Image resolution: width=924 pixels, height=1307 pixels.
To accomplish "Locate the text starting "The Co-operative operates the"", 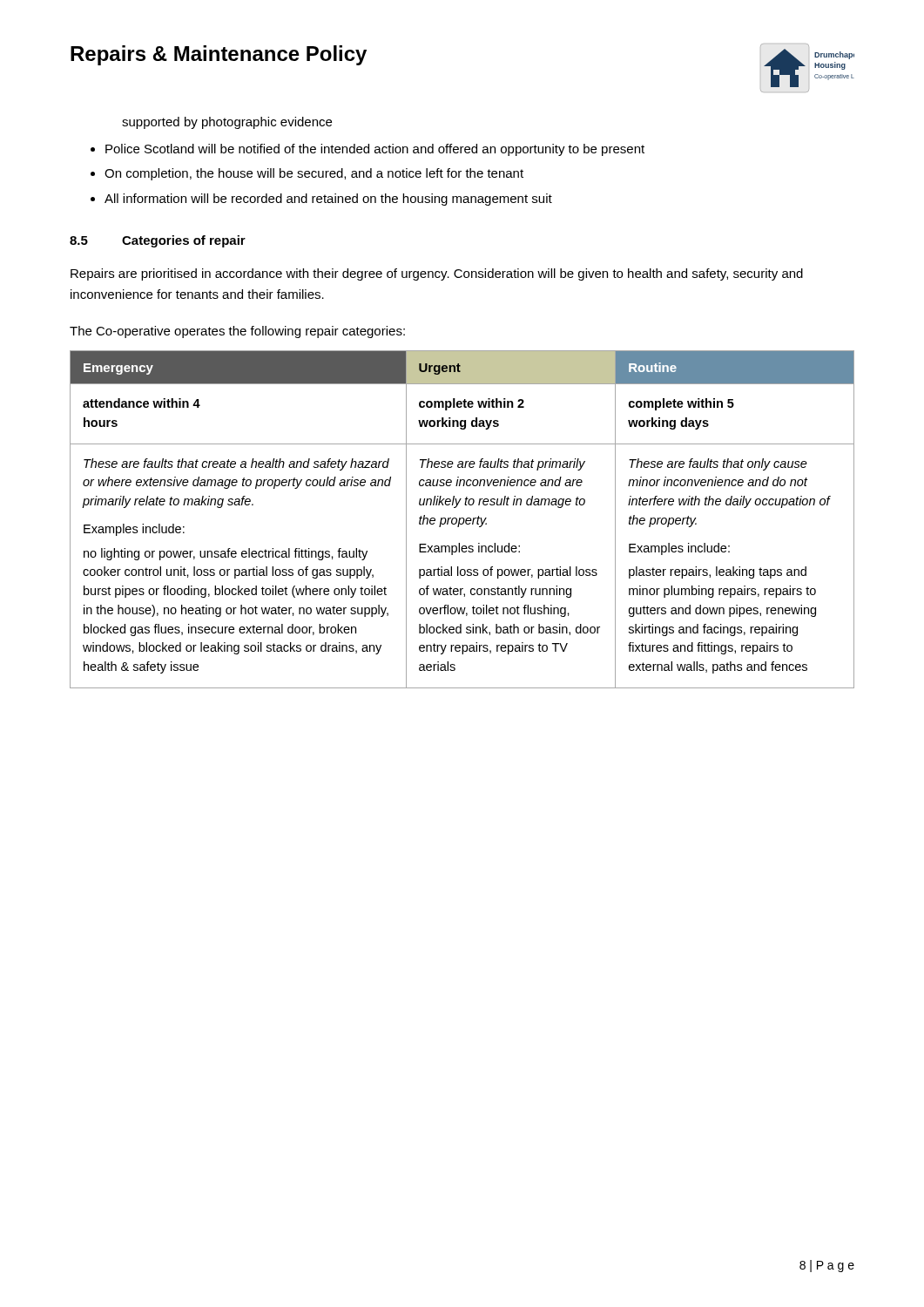I will 238,331.
